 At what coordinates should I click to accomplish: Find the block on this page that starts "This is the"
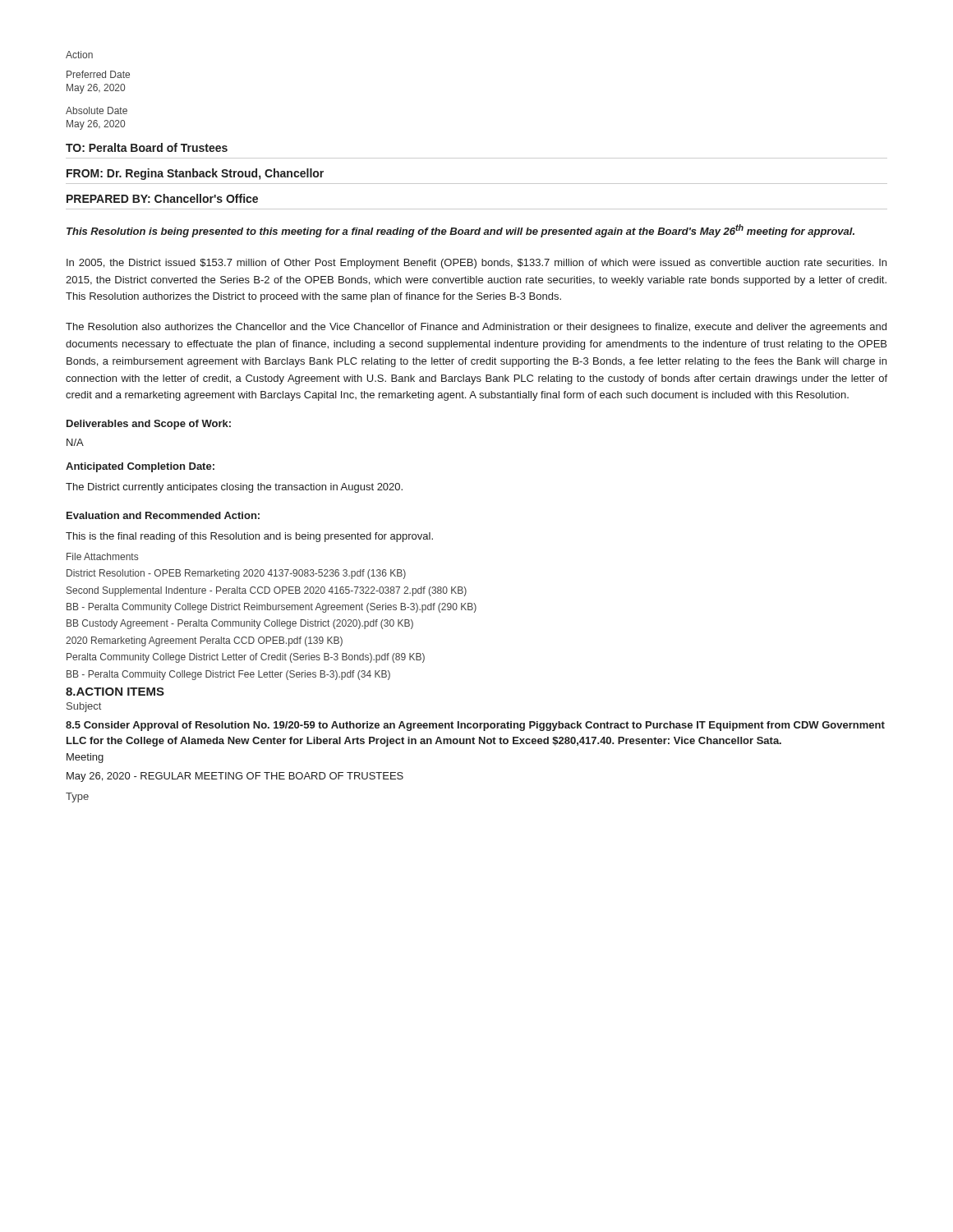(250, 536)
